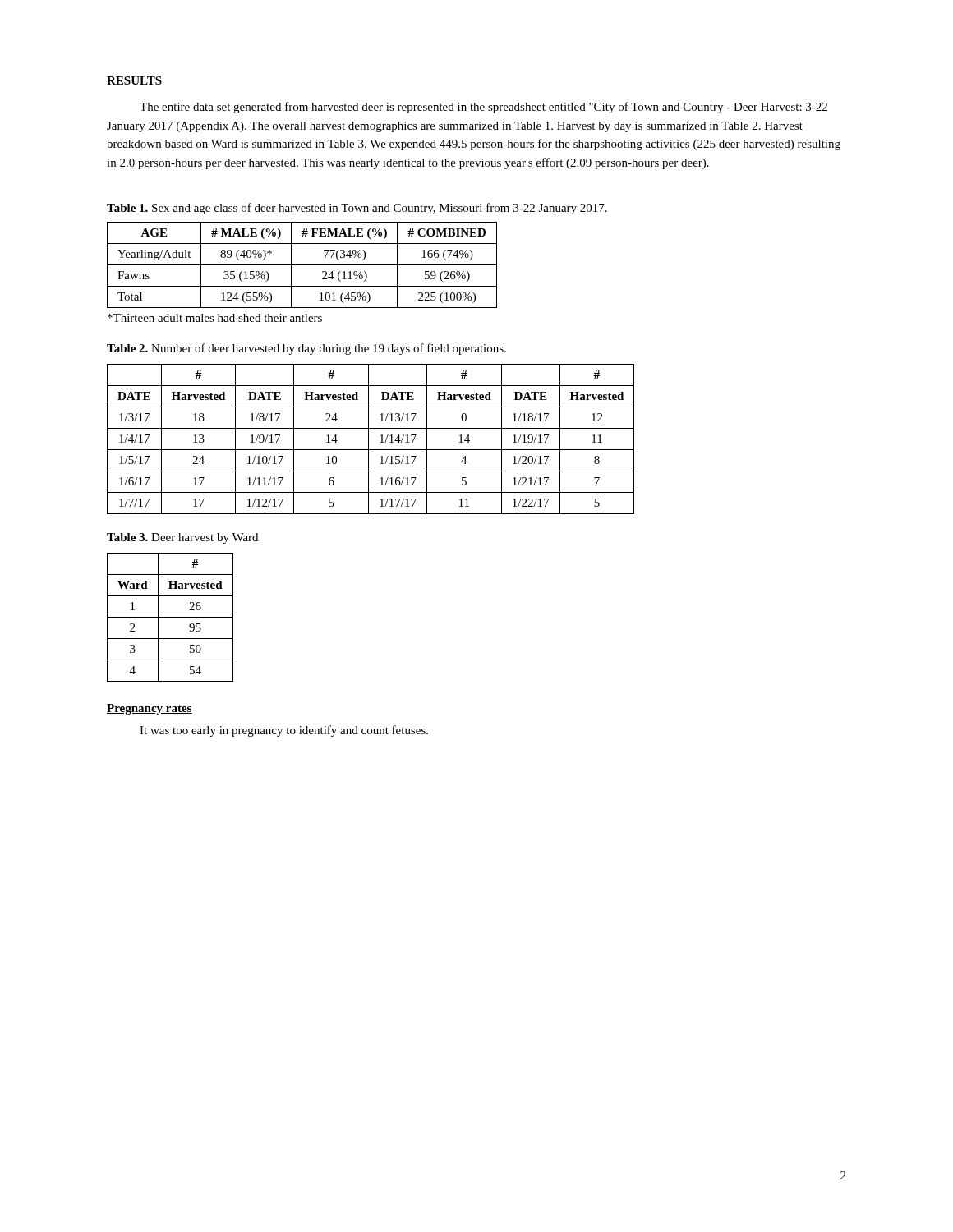Point to the text block starting "The entire data set"
This screenshot has width=953, height=1232.
point(474,134)
